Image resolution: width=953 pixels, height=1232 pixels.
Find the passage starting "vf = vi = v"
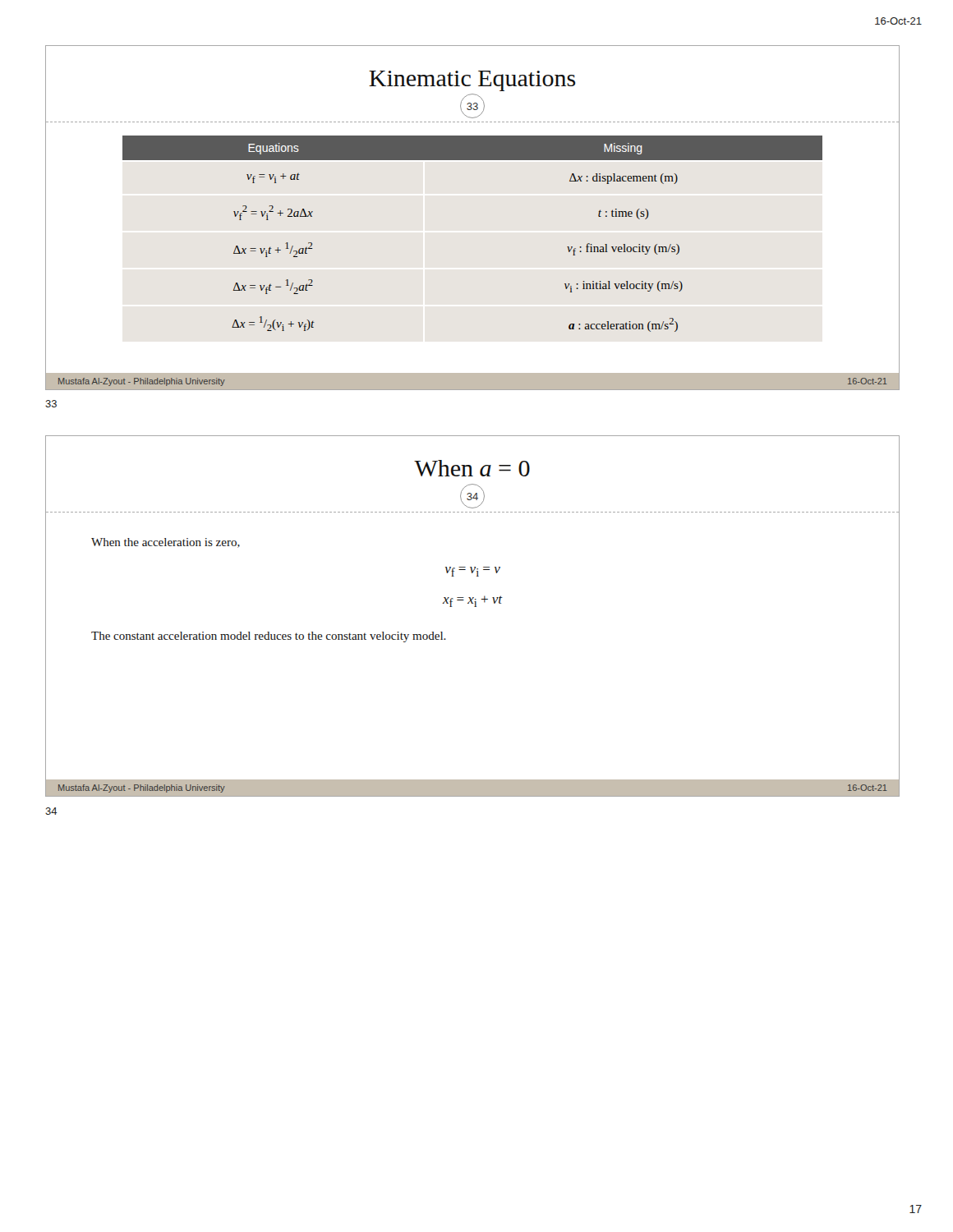(472, 570)
